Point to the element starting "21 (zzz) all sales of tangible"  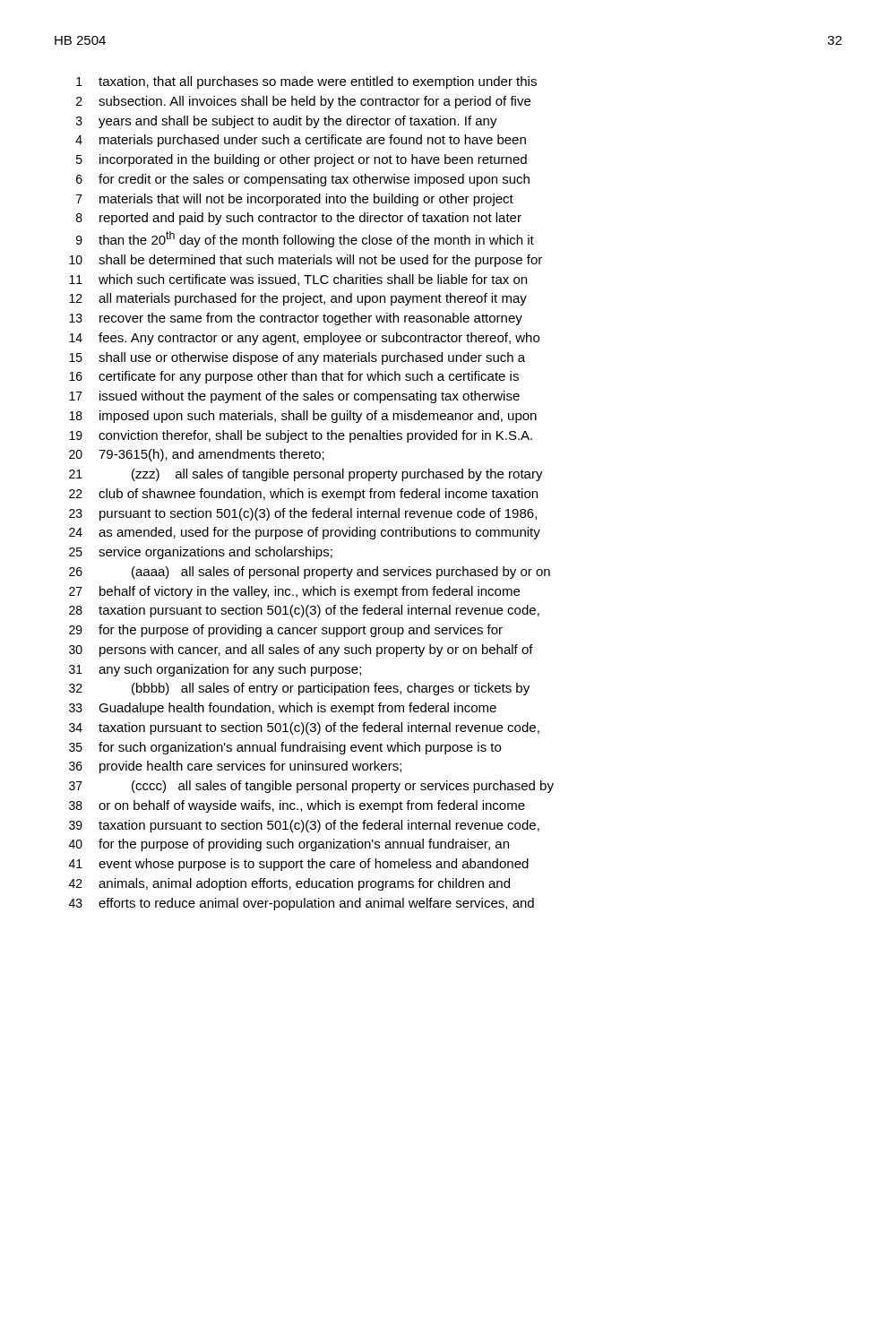click(448, 513)
